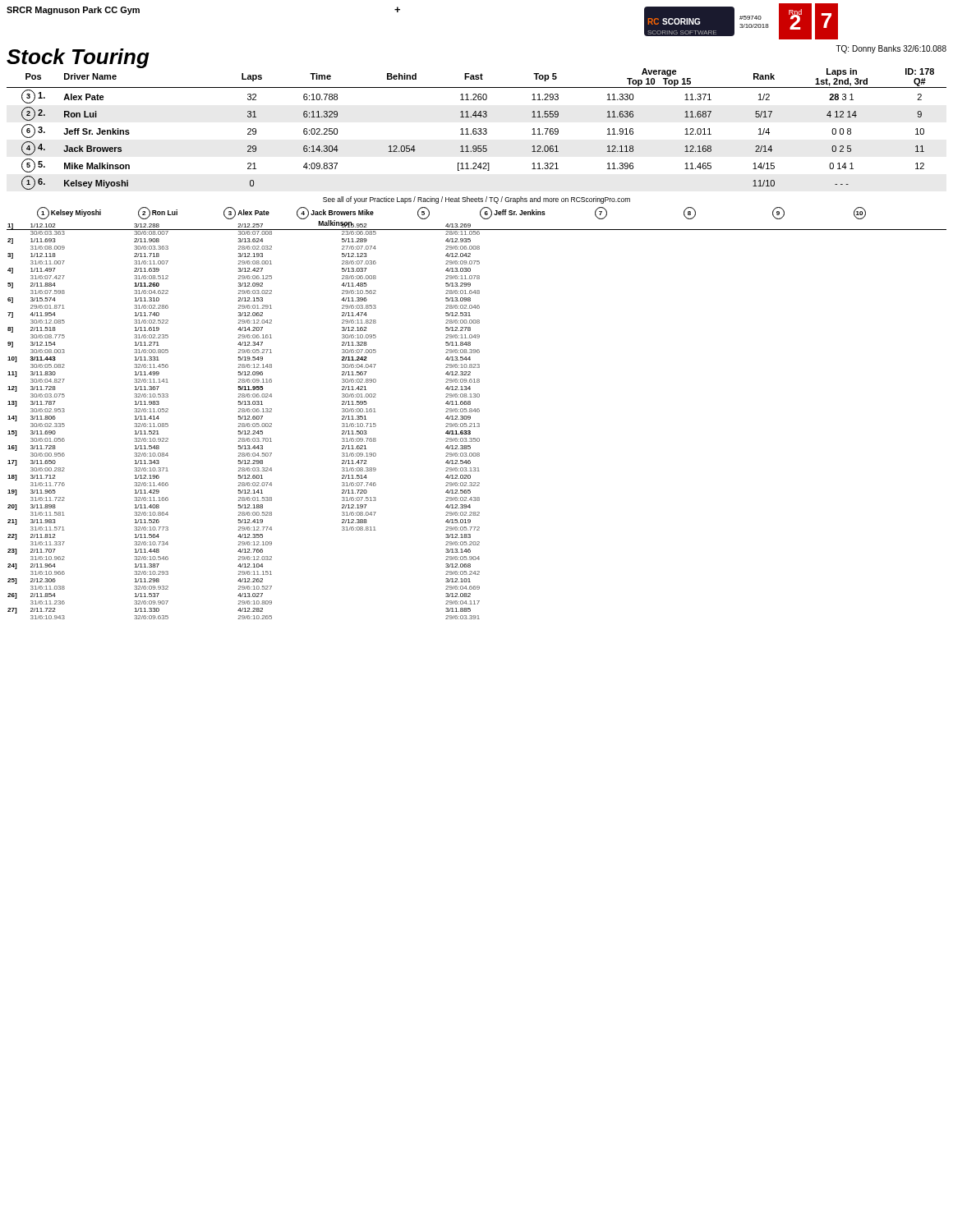
Task: Find the table that mentions "1/11.521 32/6:10.922"
Action: pos(476,421)
